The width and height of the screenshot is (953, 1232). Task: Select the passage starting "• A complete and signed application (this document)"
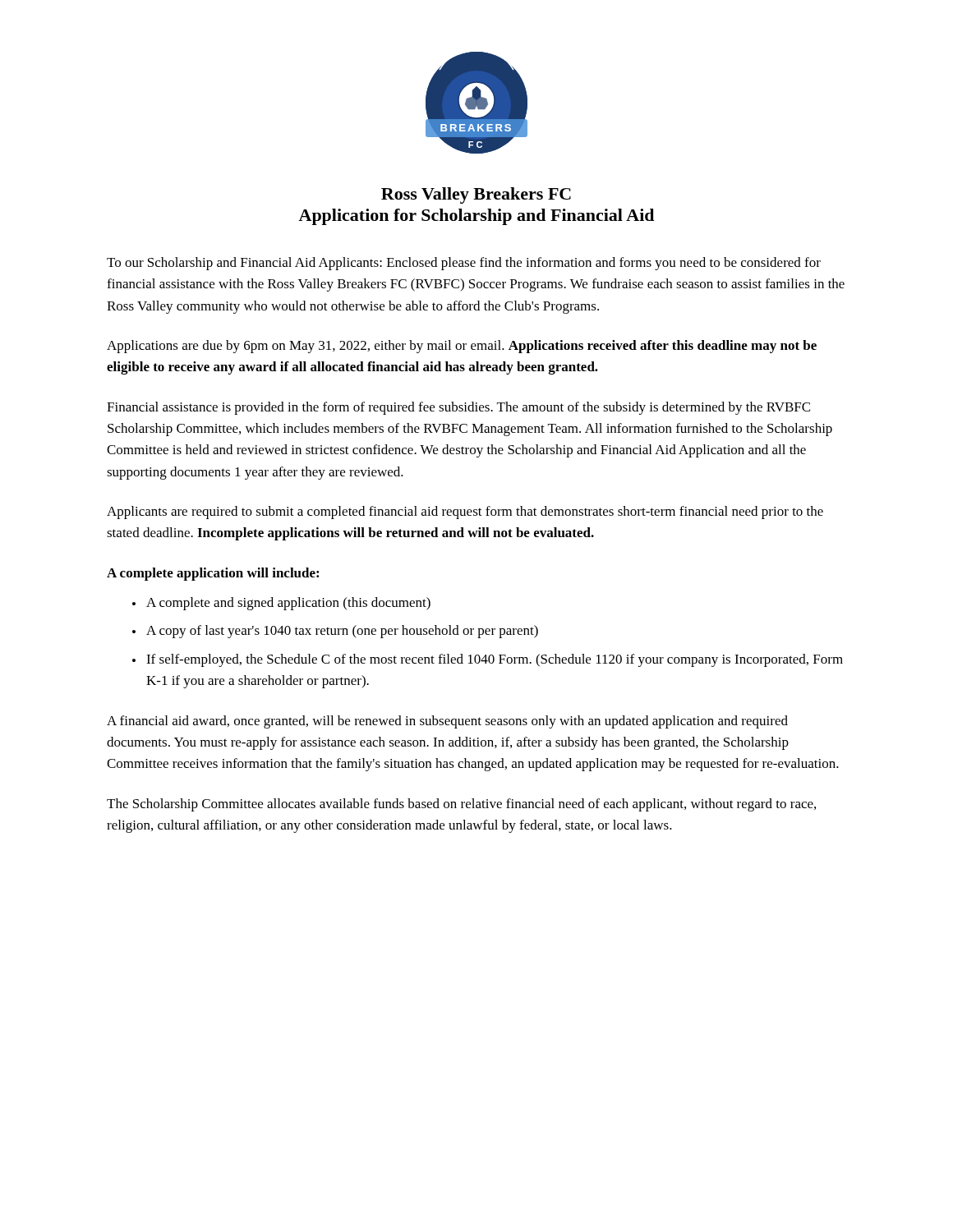[281, 604]
